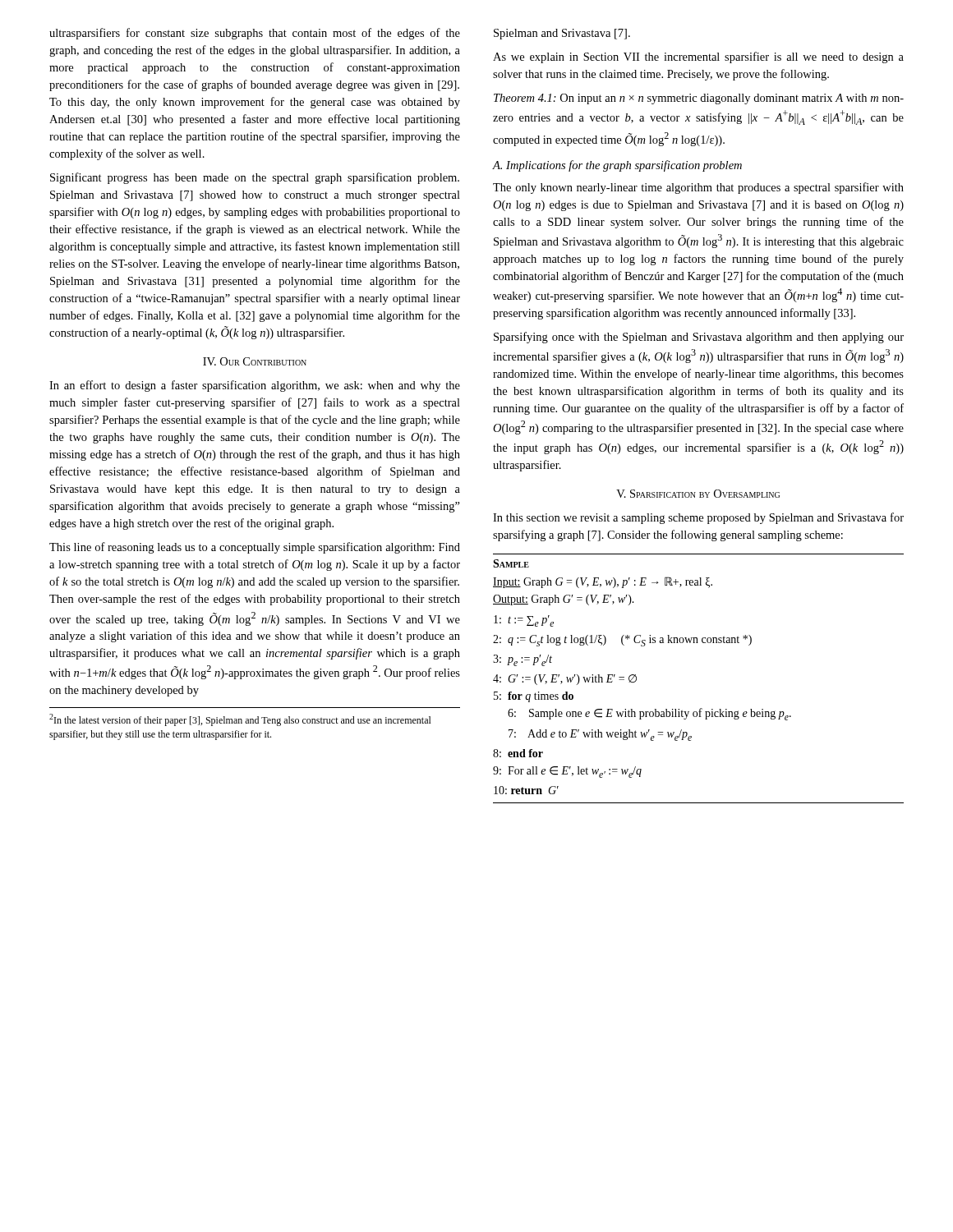Select the text block with the text "As we explain in Section VII the"
Screen dimensions: 1232x953
(698, 66)
